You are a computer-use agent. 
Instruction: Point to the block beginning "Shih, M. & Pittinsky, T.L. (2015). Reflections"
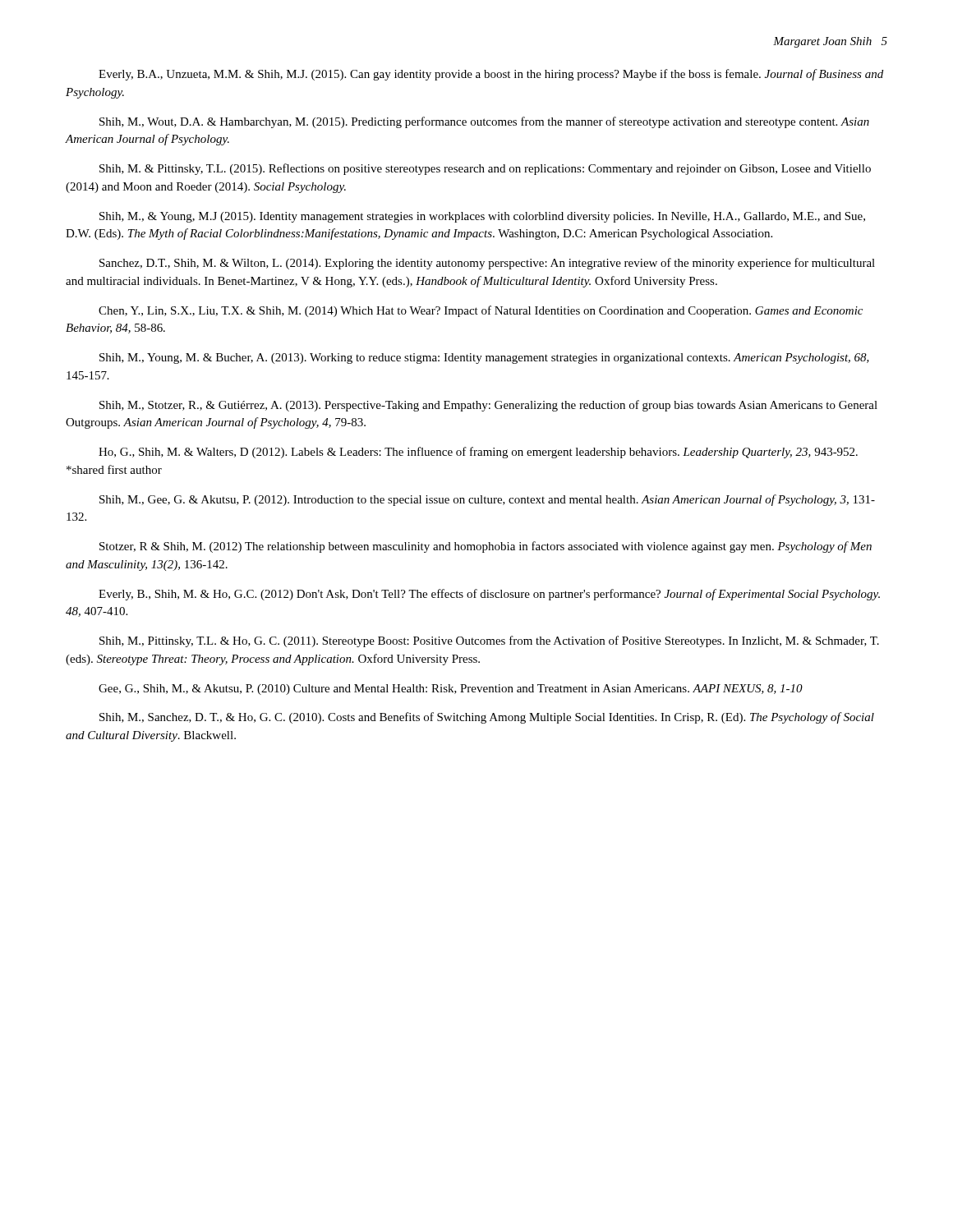coord(468,177)
